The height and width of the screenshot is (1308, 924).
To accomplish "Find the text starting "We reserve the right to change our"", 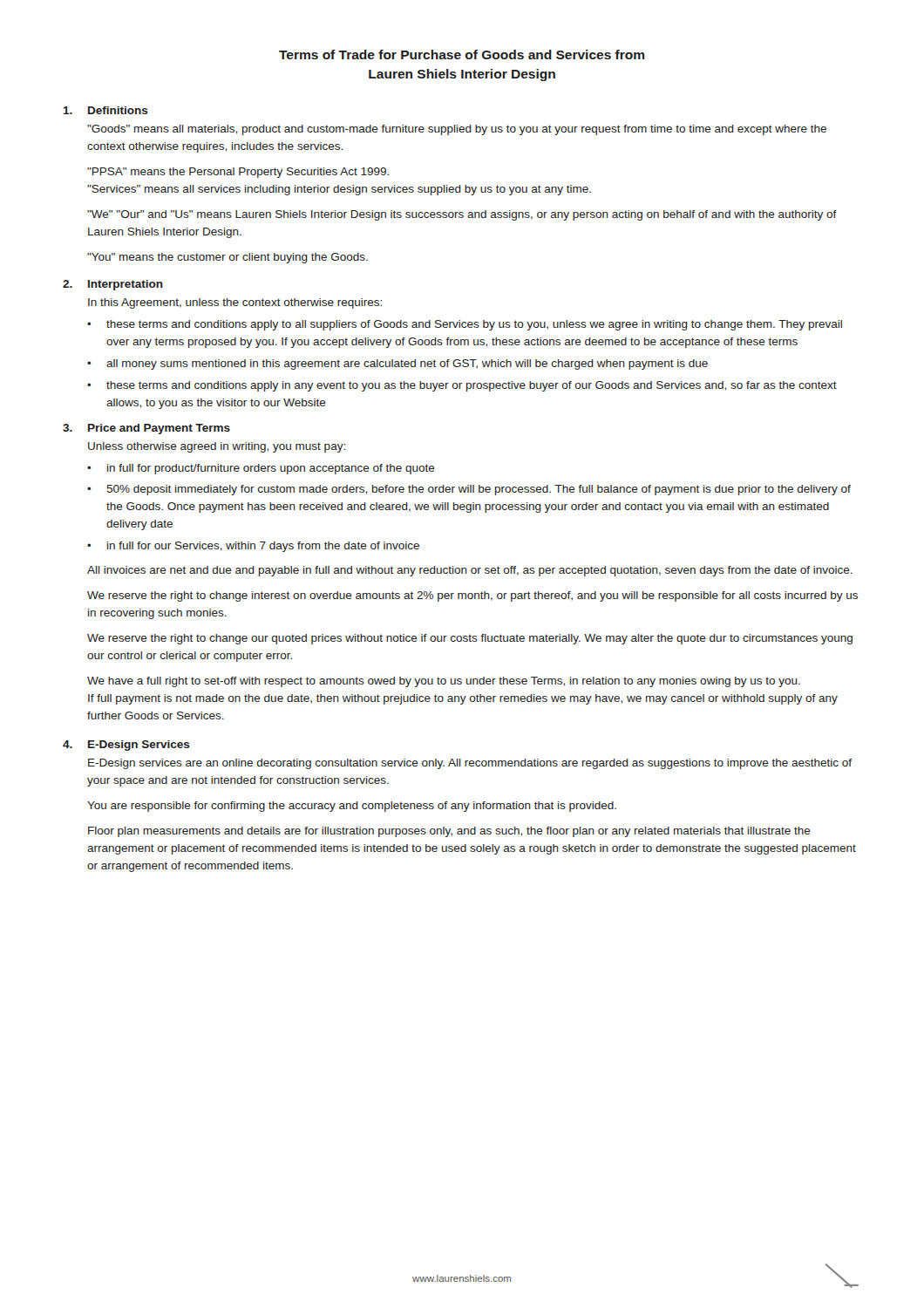I will (470, 647).
